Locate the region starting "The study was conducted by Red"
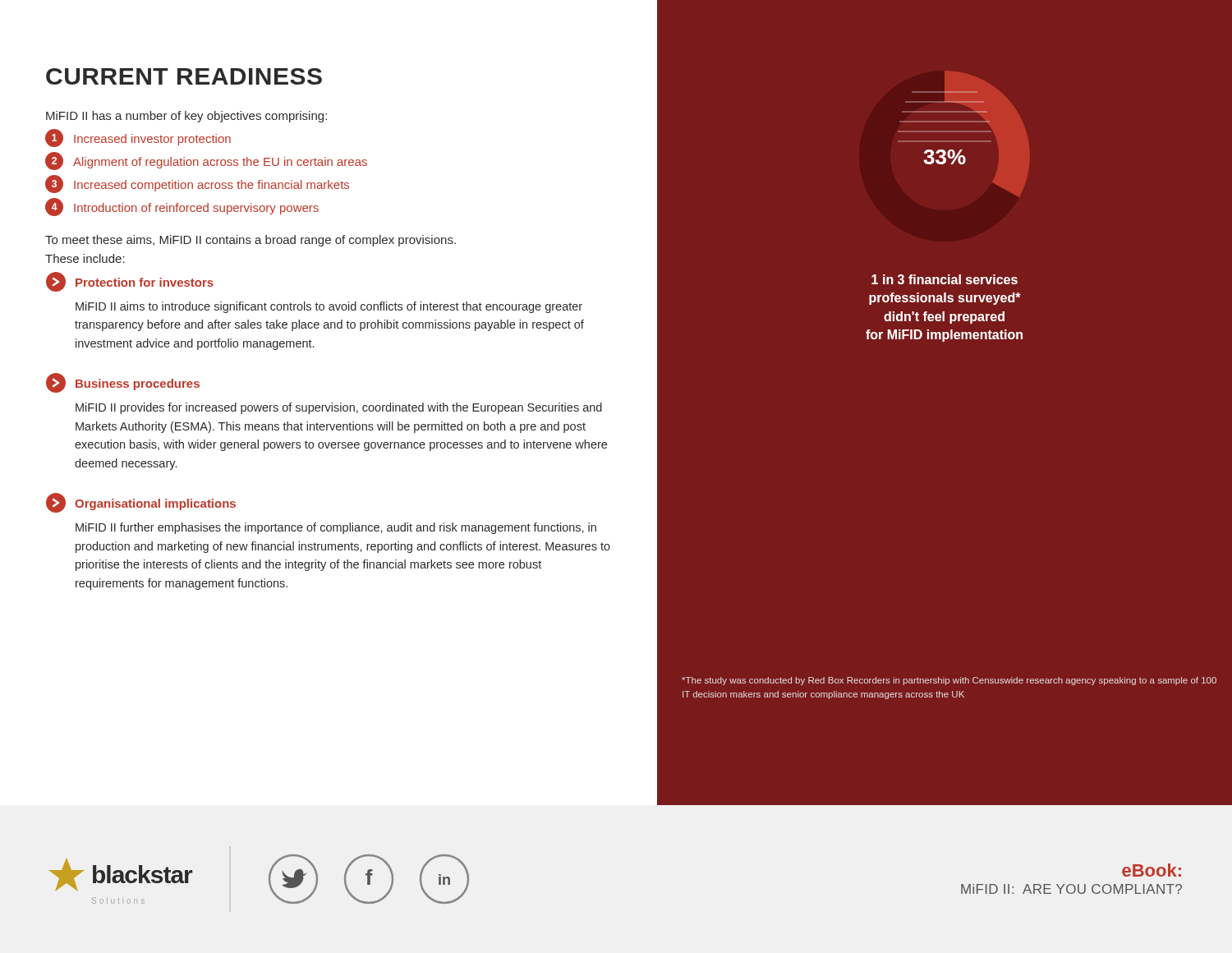The width and height of the screenshot is (1232, 953). pos(949,687)
